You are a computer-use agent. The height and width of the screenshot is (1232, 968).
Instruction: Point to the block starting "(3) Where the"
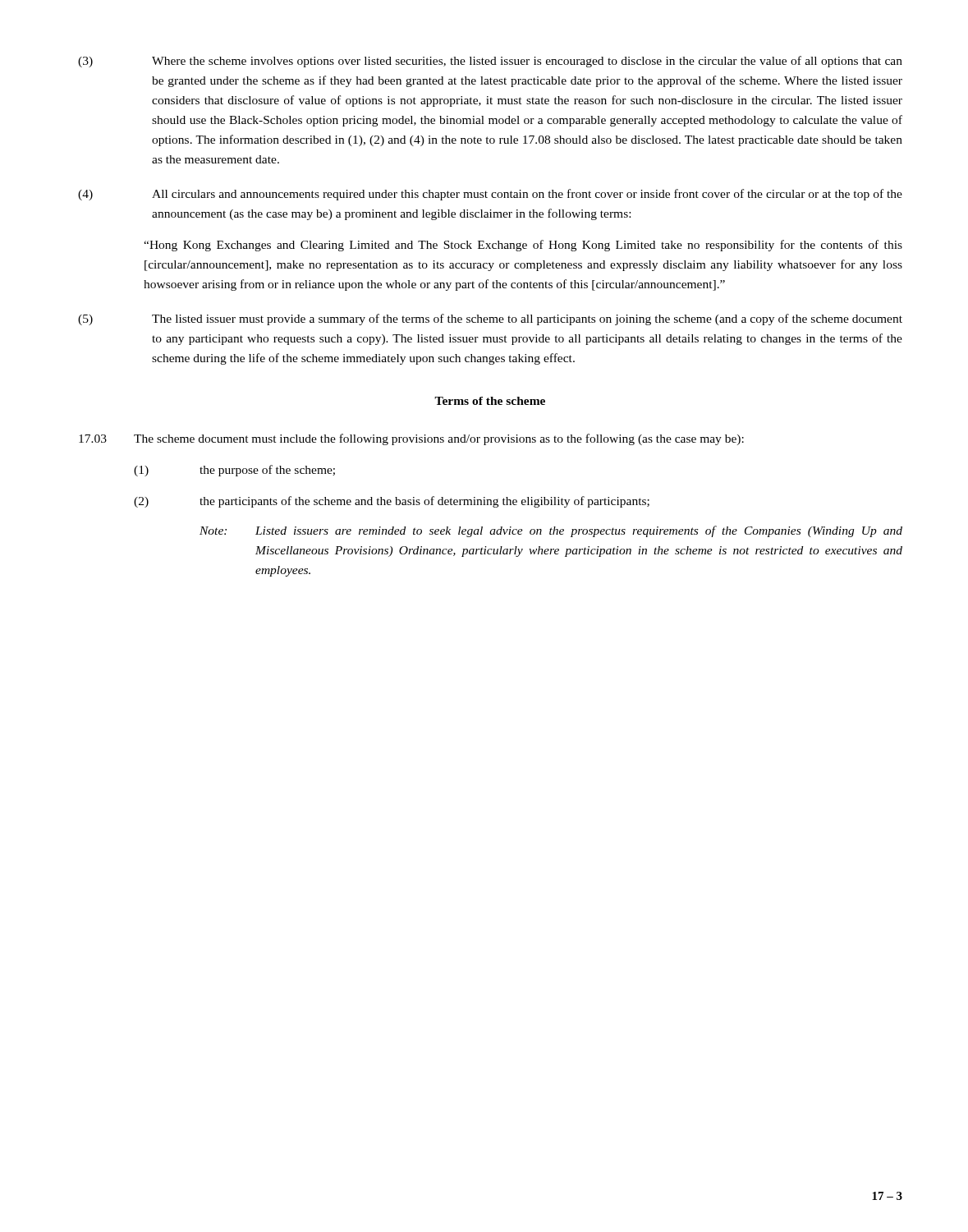click(490, 110)
